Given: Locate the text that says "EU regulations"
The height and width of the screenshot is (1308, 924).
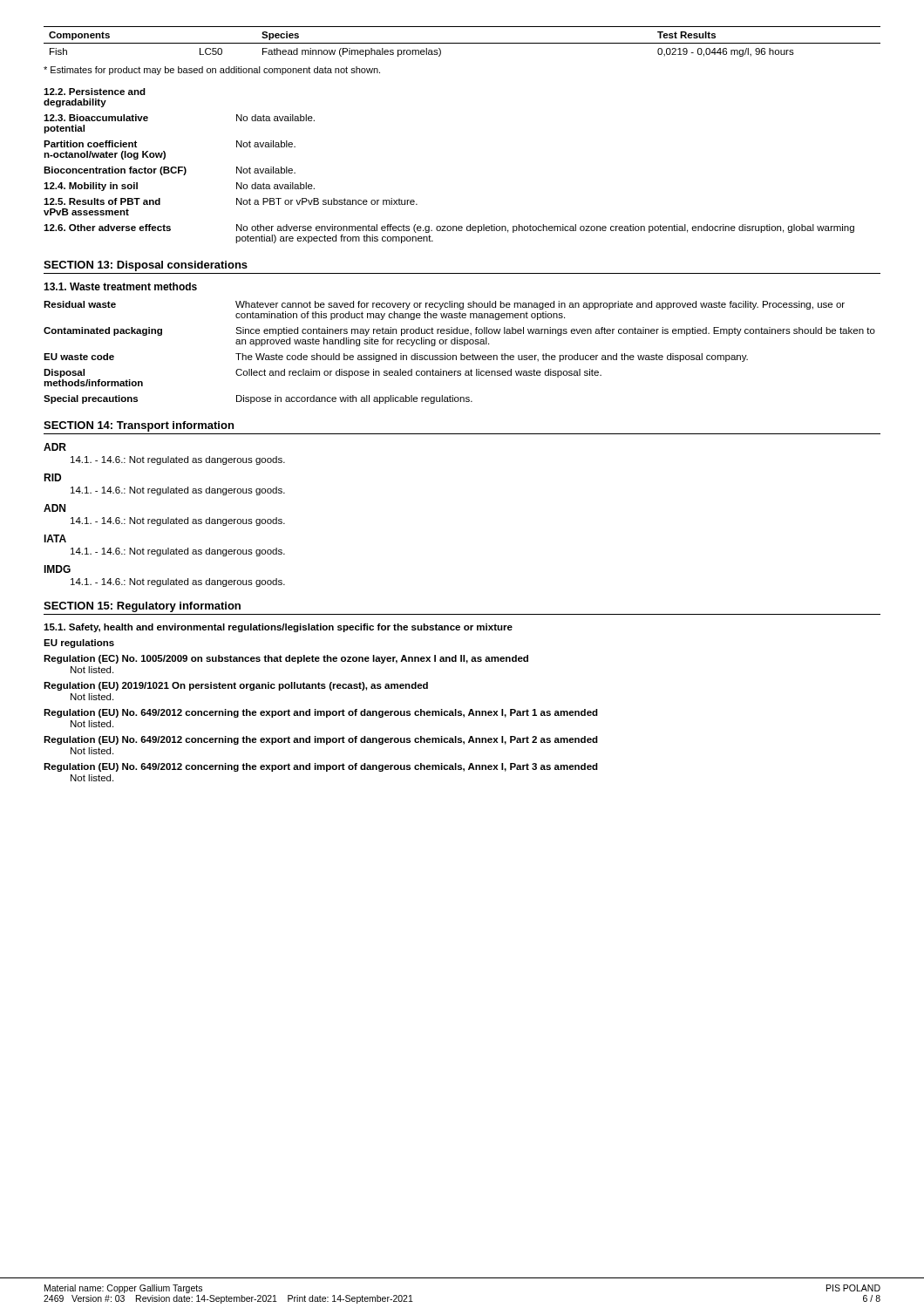Looking at the screenshot, I should (79, 643).
